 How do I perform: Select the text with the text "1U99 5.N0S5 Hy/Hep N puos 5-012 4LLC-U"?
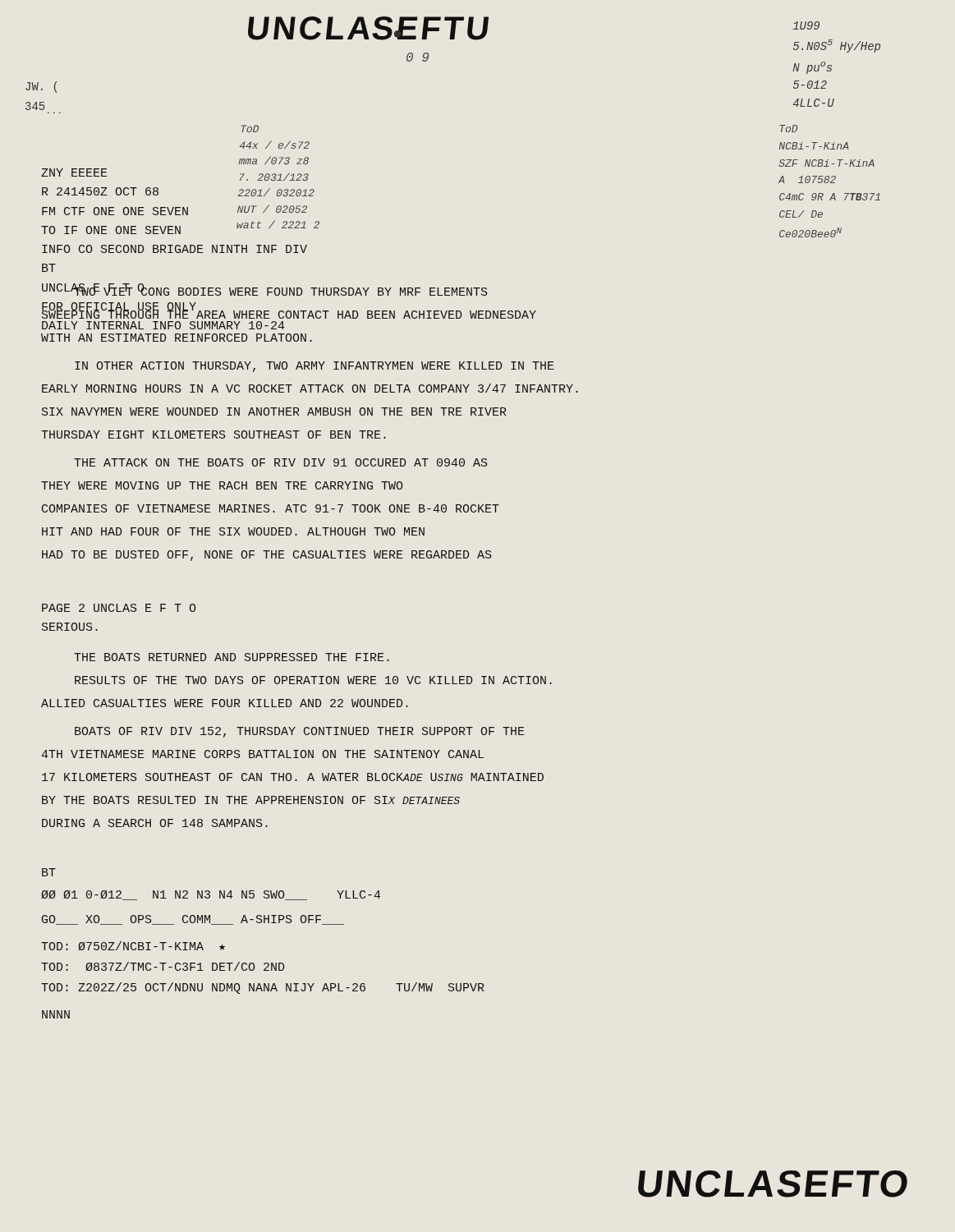[837, 65]
